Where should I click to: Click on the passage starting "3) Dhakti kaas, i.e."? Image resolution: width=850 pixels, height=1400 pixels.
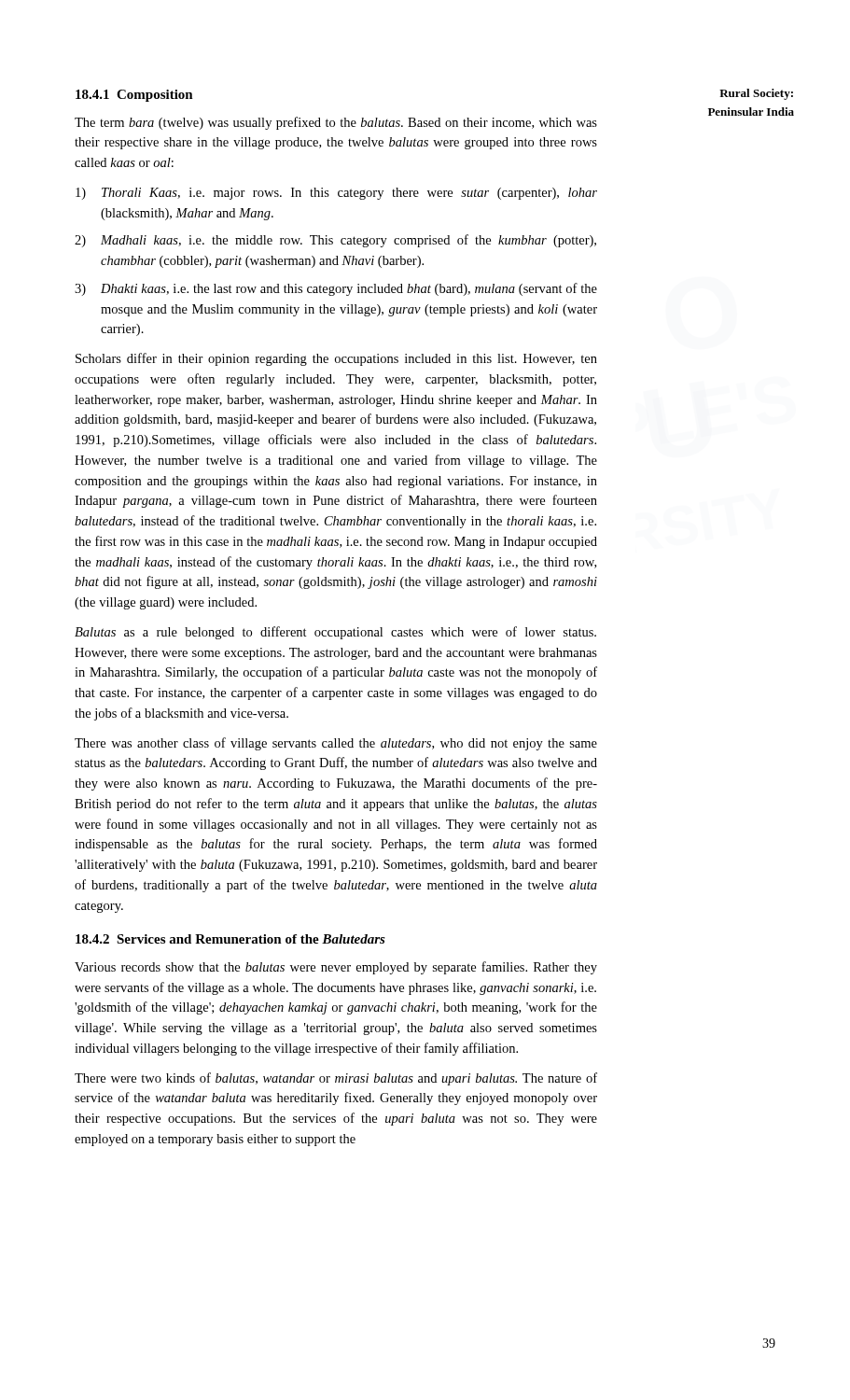[x=336, y=309]
